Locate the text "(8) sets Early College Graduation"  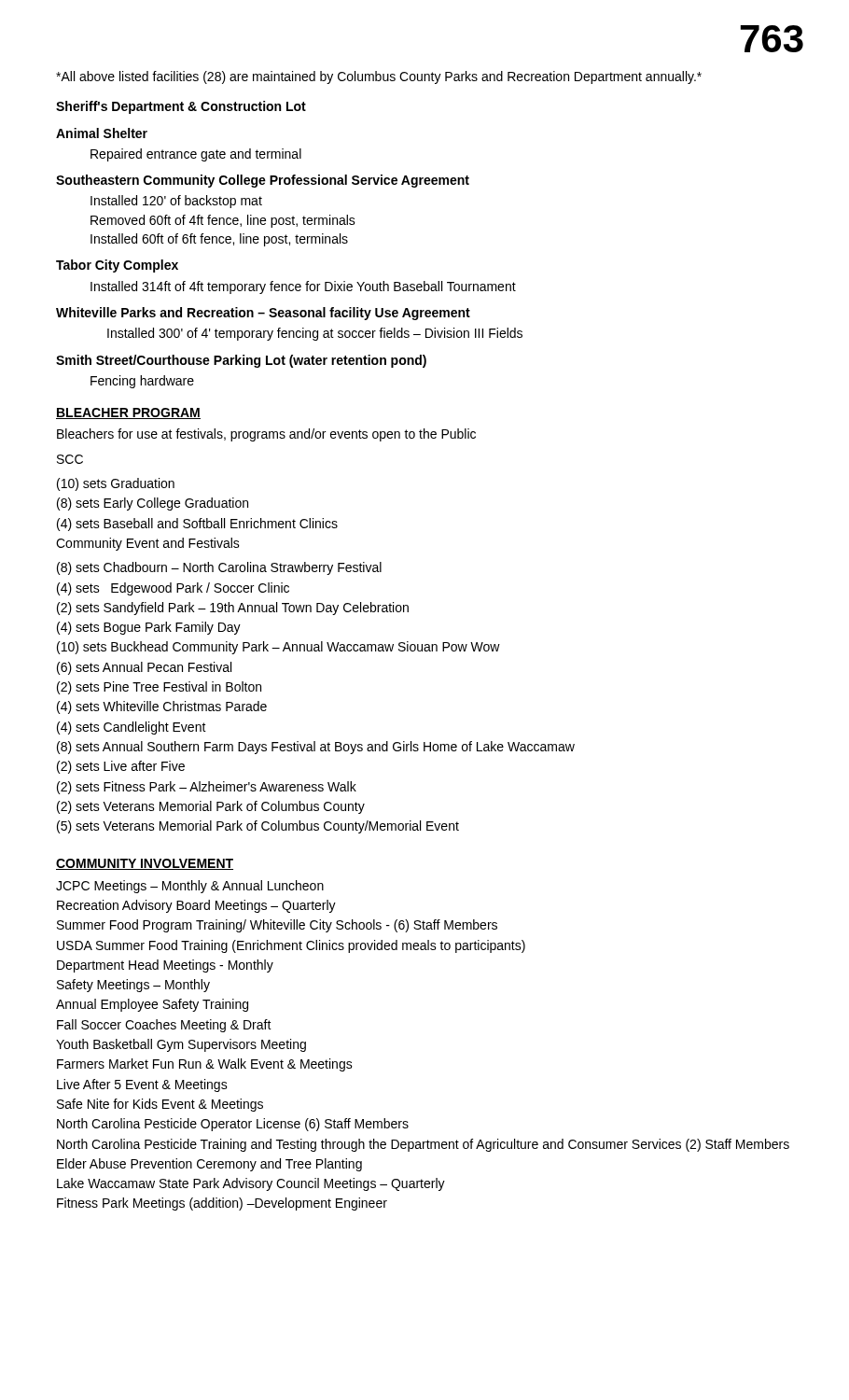153,503
